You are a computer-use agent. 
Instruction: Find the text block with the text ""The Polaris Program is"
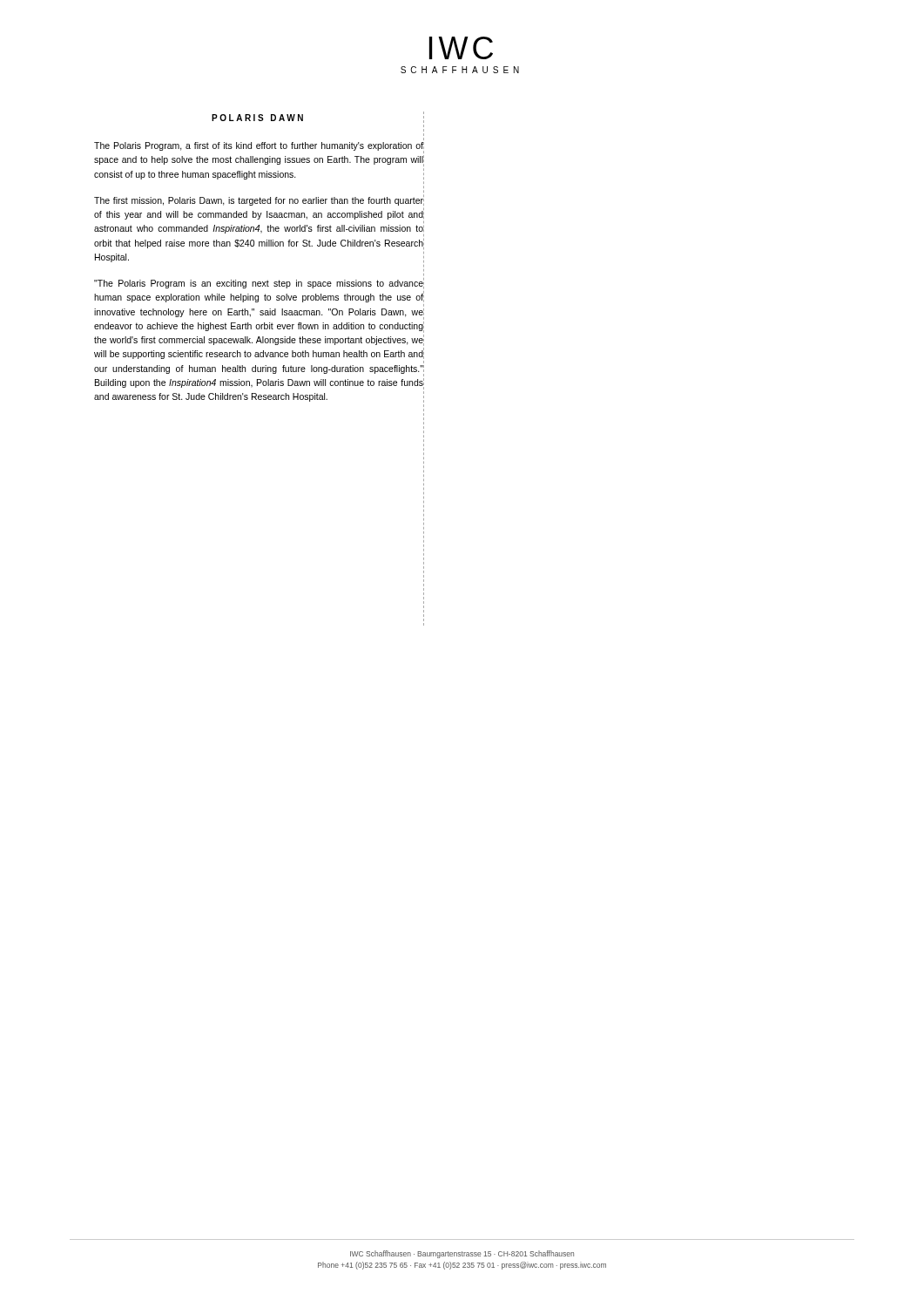259,340
